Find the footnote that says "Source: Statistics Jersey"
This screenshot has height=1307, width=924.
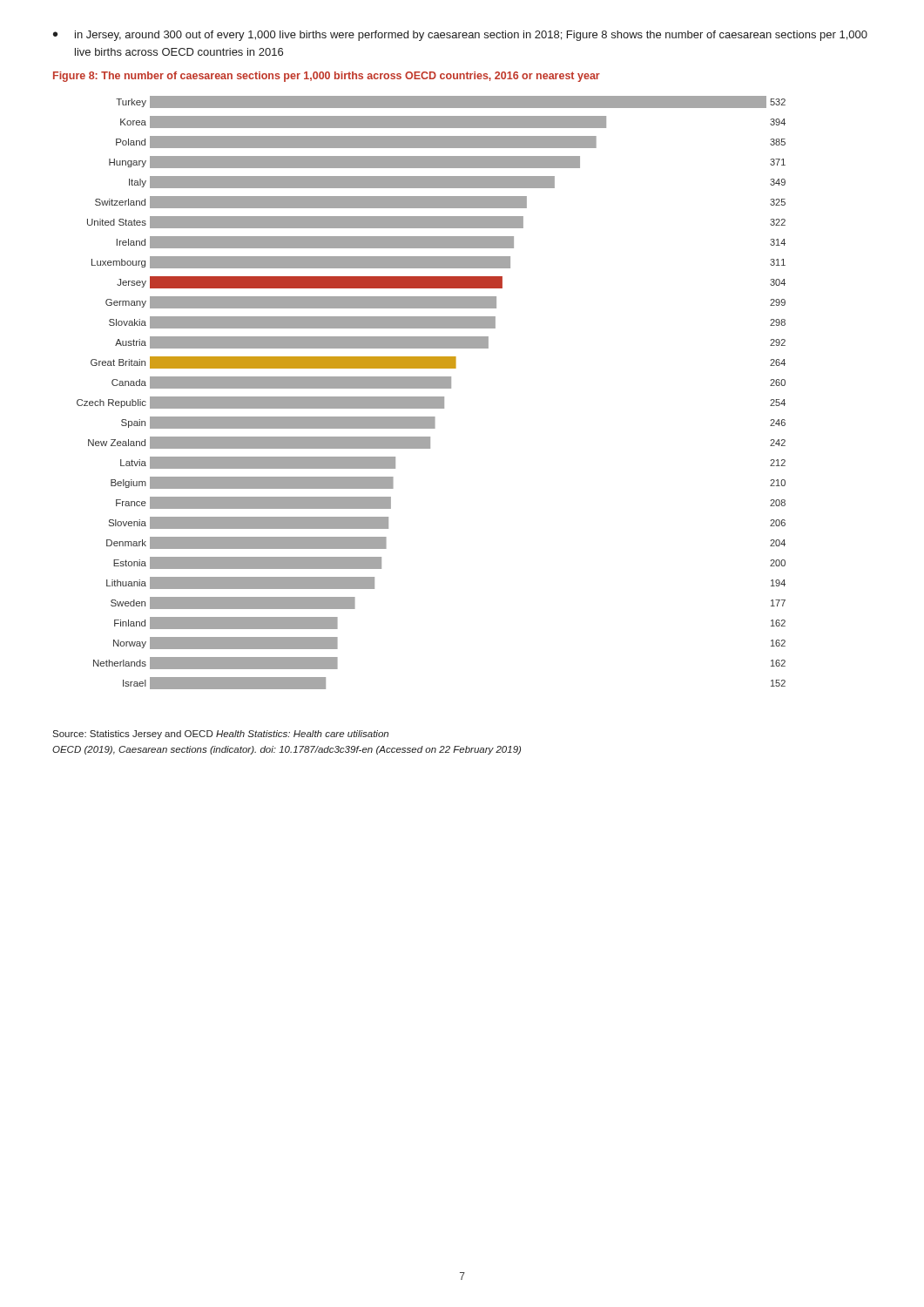[x=462, y=742]
